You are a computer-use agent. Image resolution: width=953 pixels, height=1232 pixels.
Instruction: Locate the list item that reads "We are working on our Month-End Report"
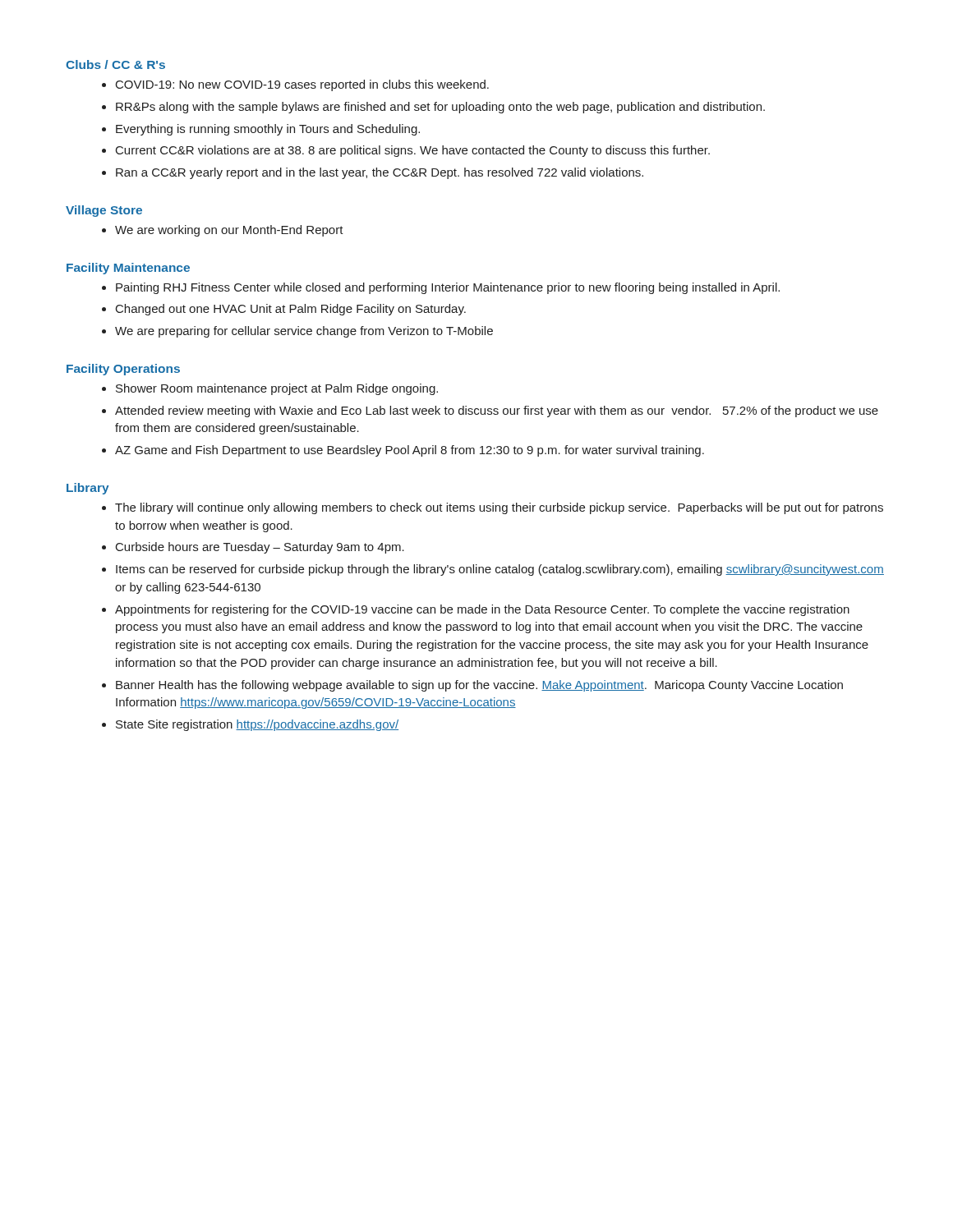pyautogui.click(x=229, y=231)
